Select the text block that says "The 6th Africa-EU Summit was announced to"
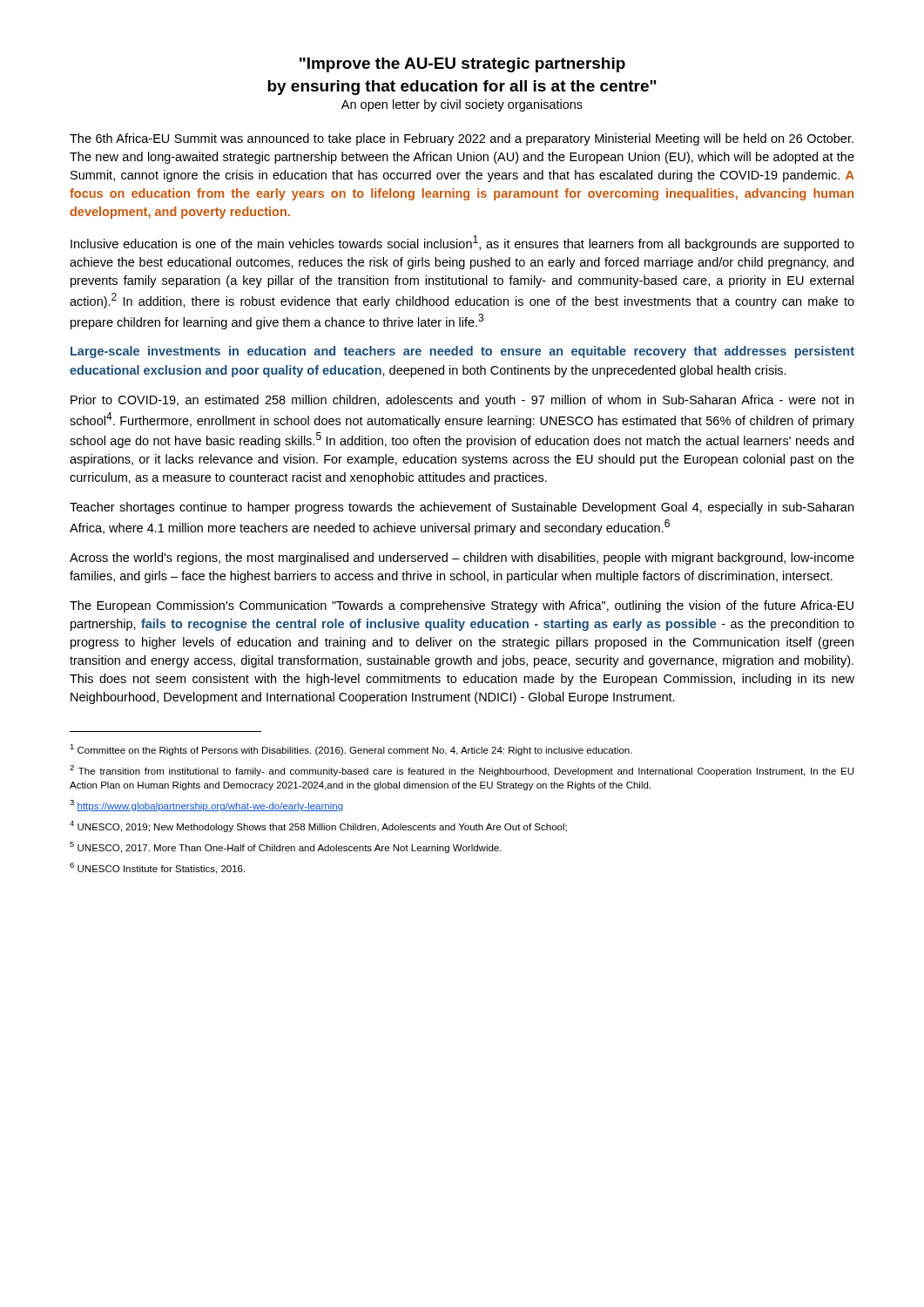924x1307 pixels. click(x=462, y=175)
